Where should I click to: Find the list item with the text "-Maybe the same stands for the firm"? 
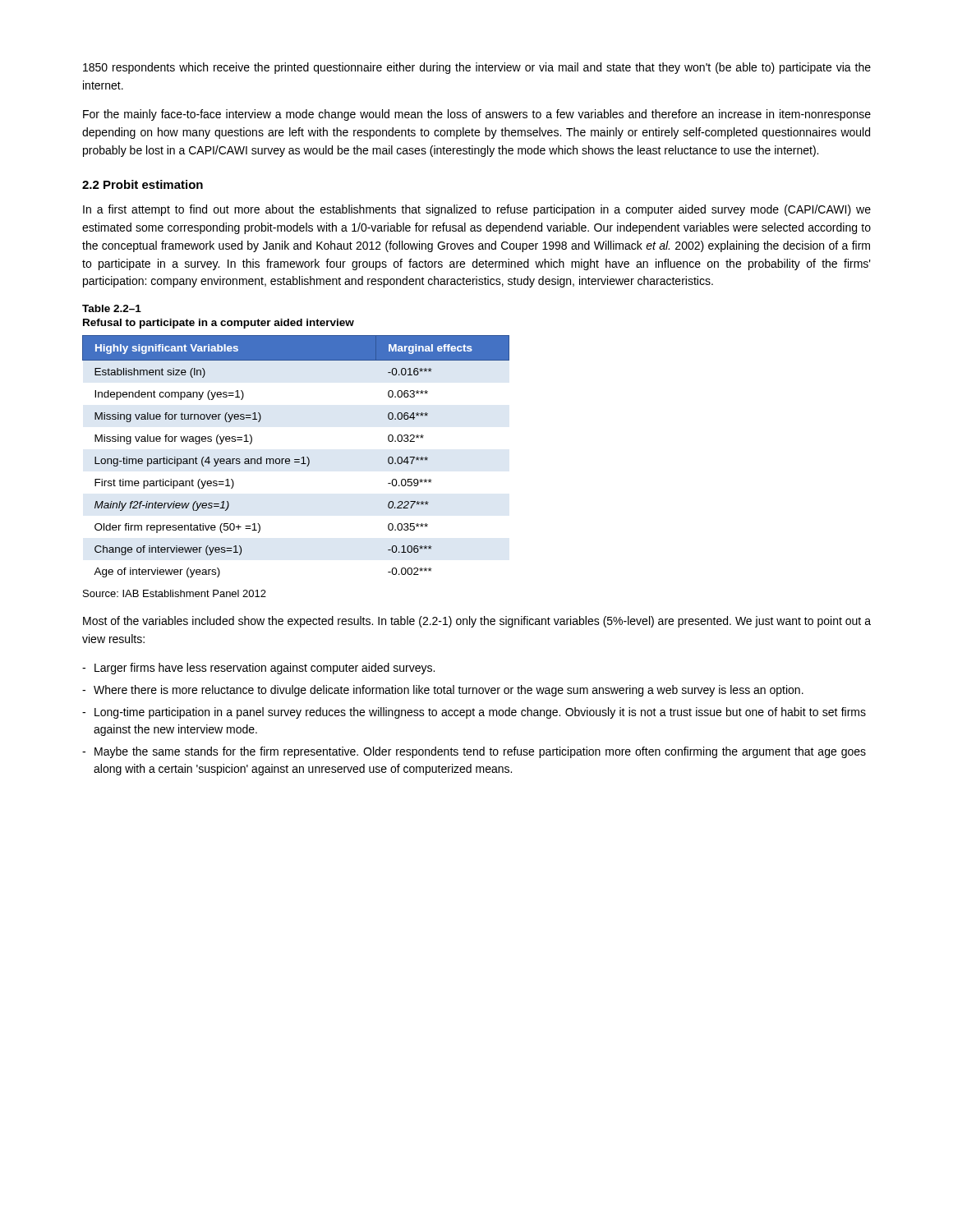[x=474, y=761]
